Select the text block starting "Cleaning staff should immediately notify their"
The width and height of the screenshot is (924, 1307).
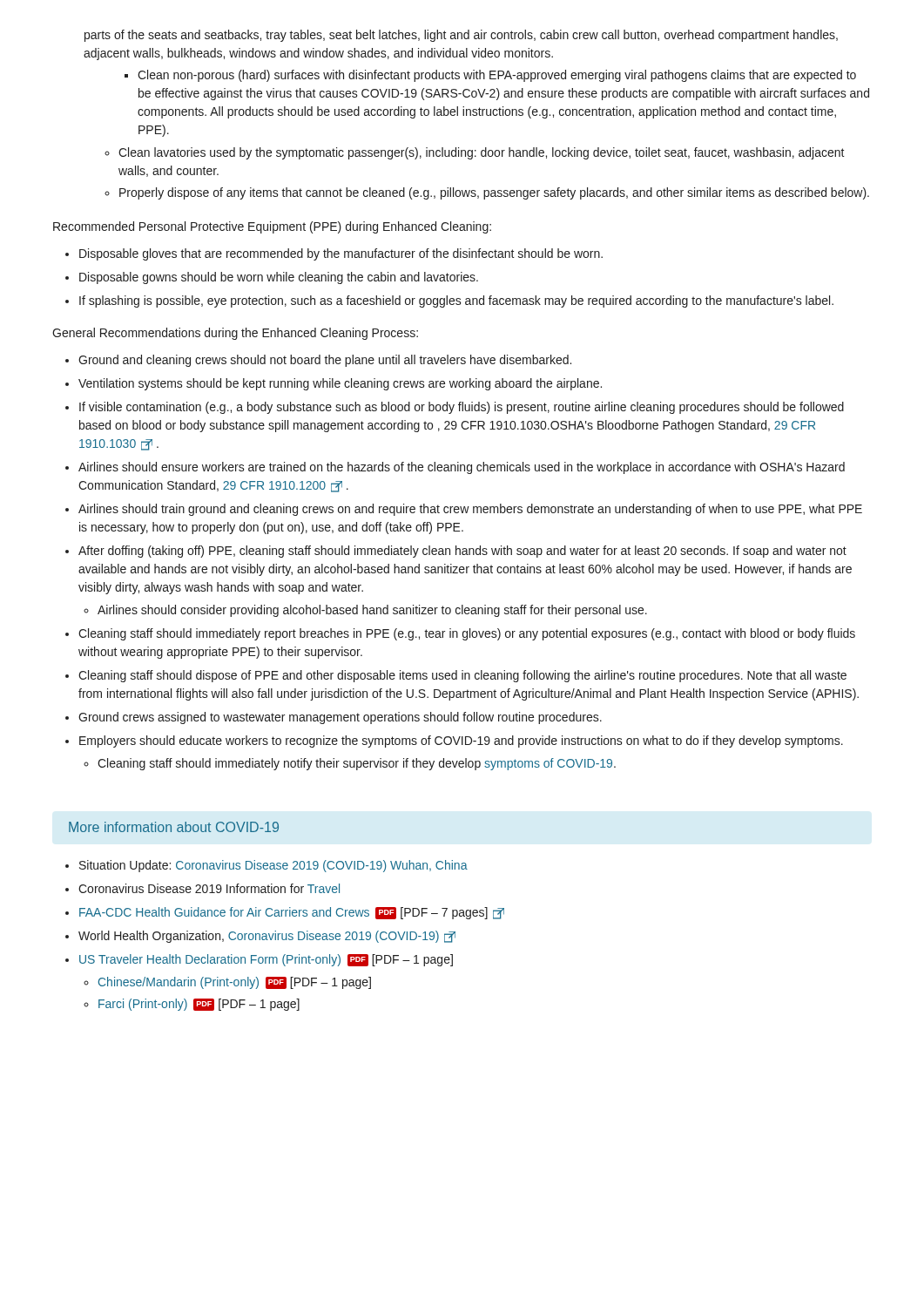[357, 763]
